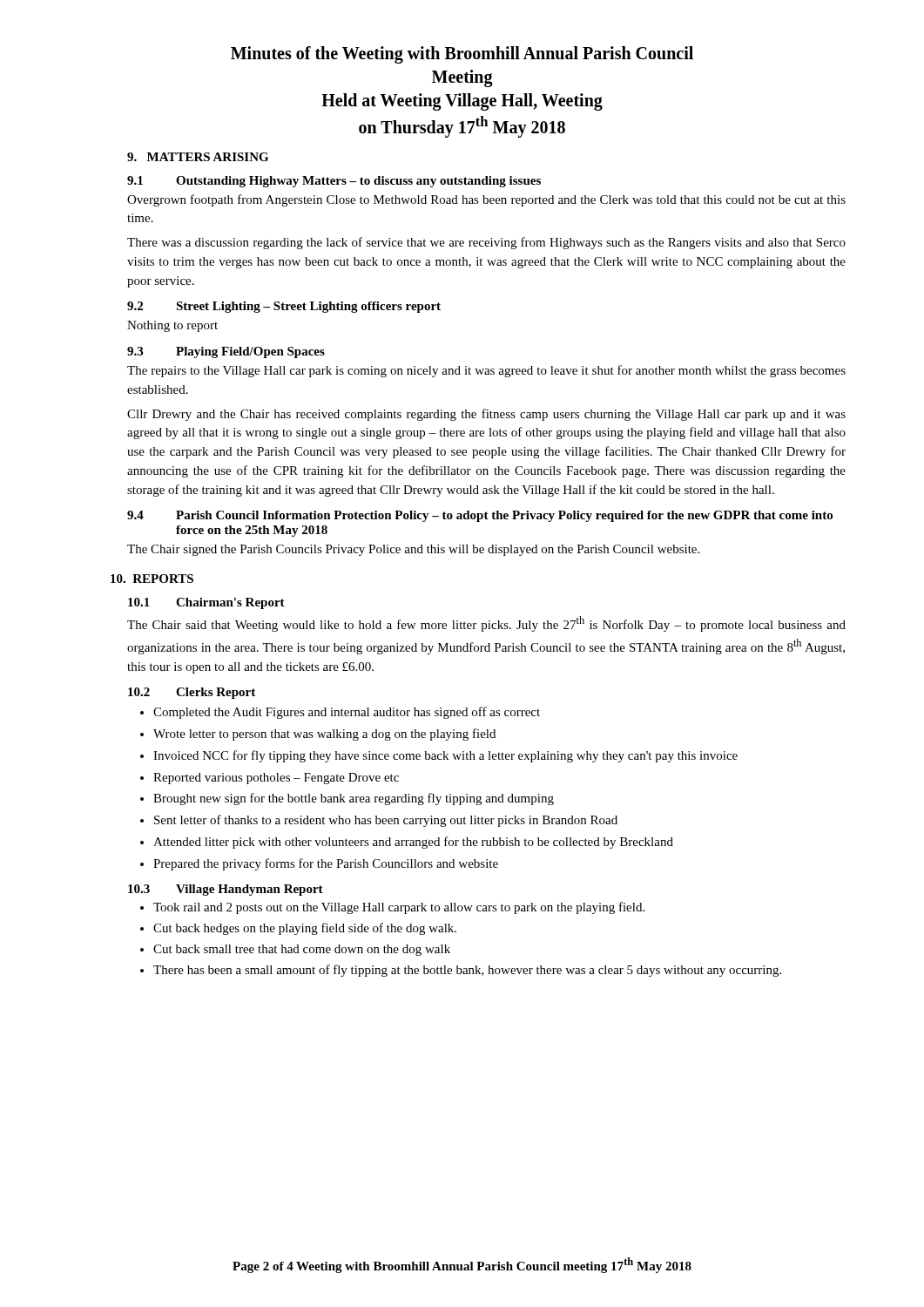
Task: Point to the passage starting "10.2 Clerks Report"
Action: [x=192, y=693]
